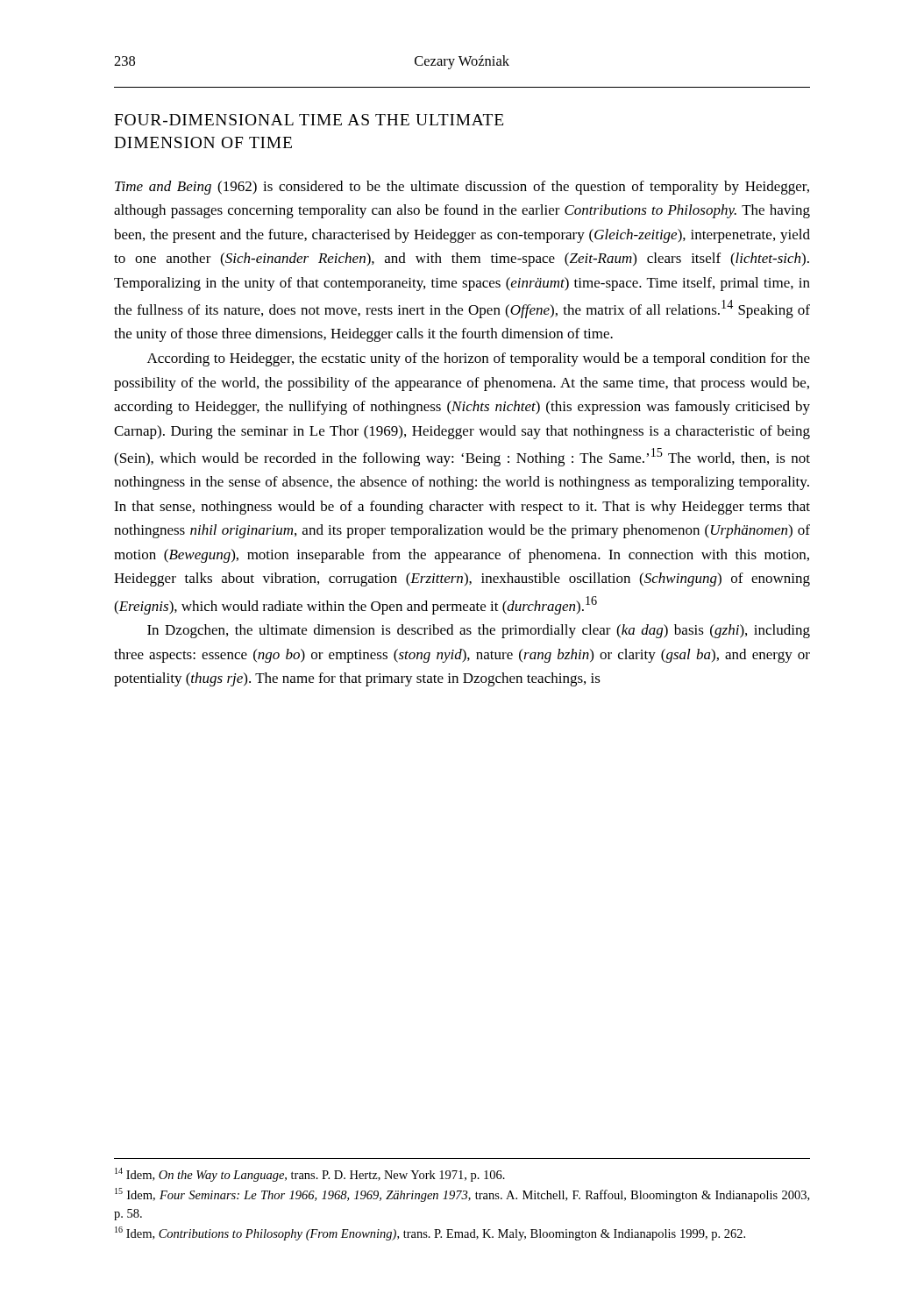Image resolution: width=924 pixels, height=1315 pixels.
Task: Point to the block beginning "In Dzogchen, the ultimate dimension is described as"
Action: pos(462,654)
